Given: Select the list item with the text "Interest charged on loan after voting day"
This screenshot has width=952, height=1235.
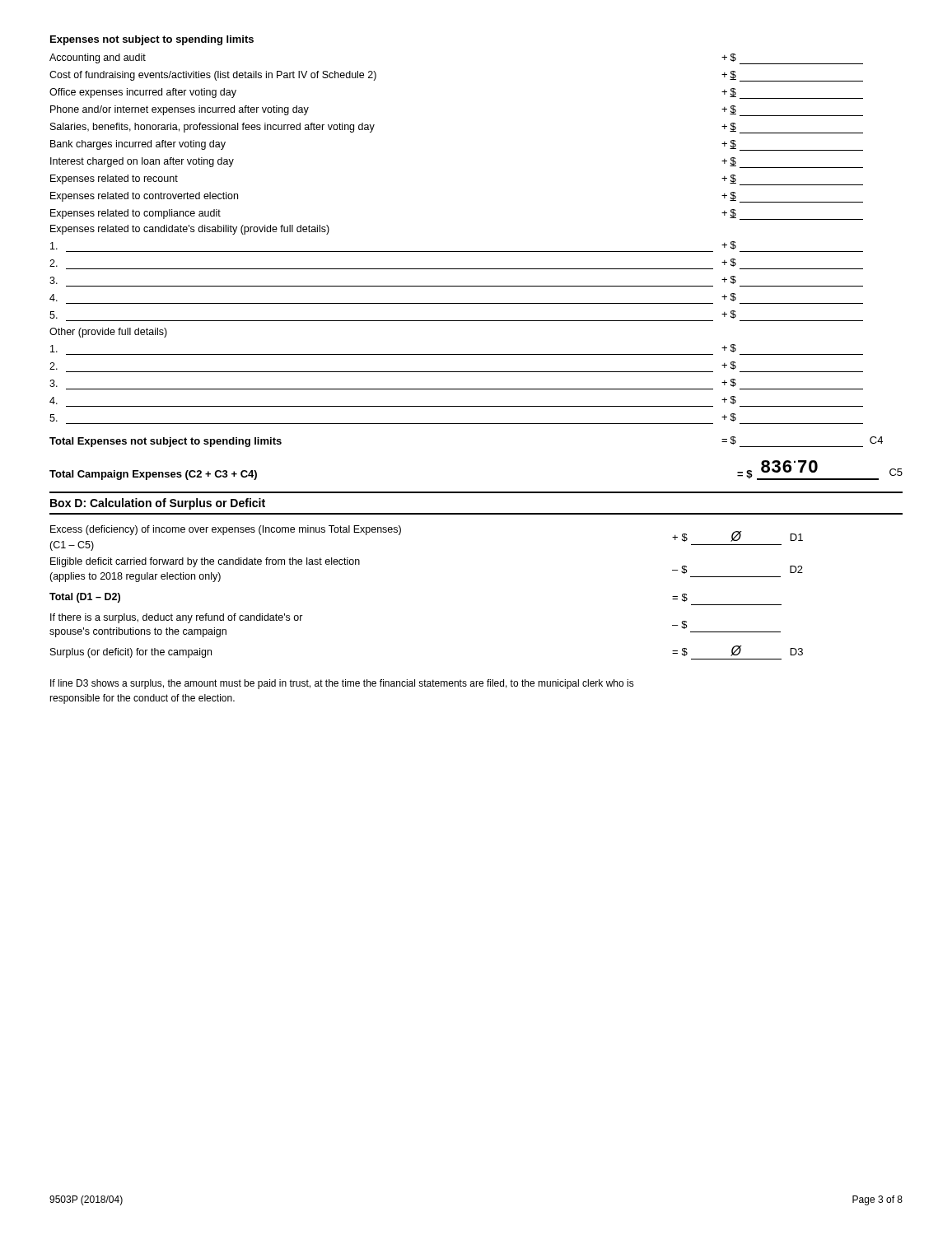Looking at the screenshot, I should (142, 163).
